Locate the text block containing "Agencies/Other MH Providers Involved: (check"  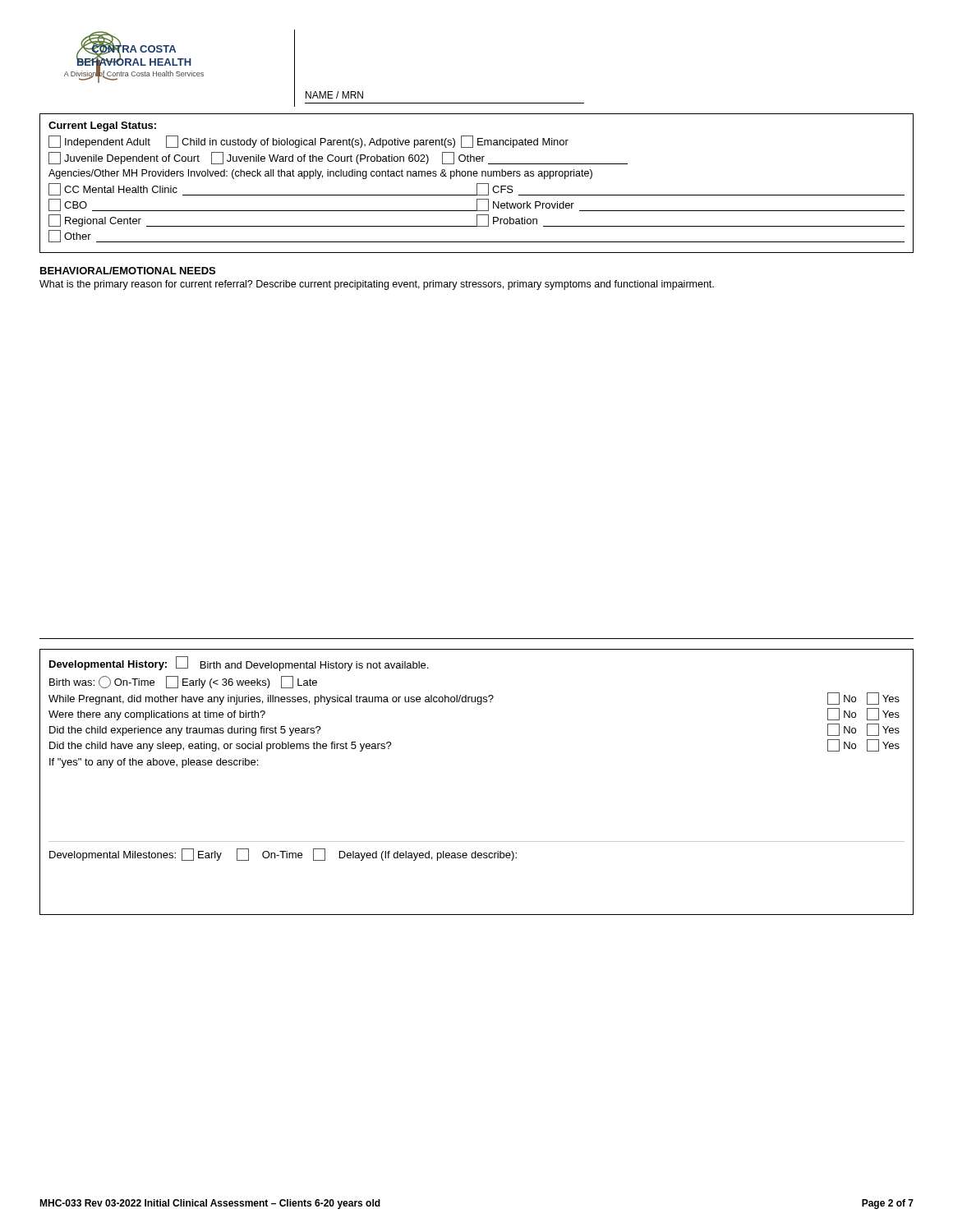click(x=321, y=173)
